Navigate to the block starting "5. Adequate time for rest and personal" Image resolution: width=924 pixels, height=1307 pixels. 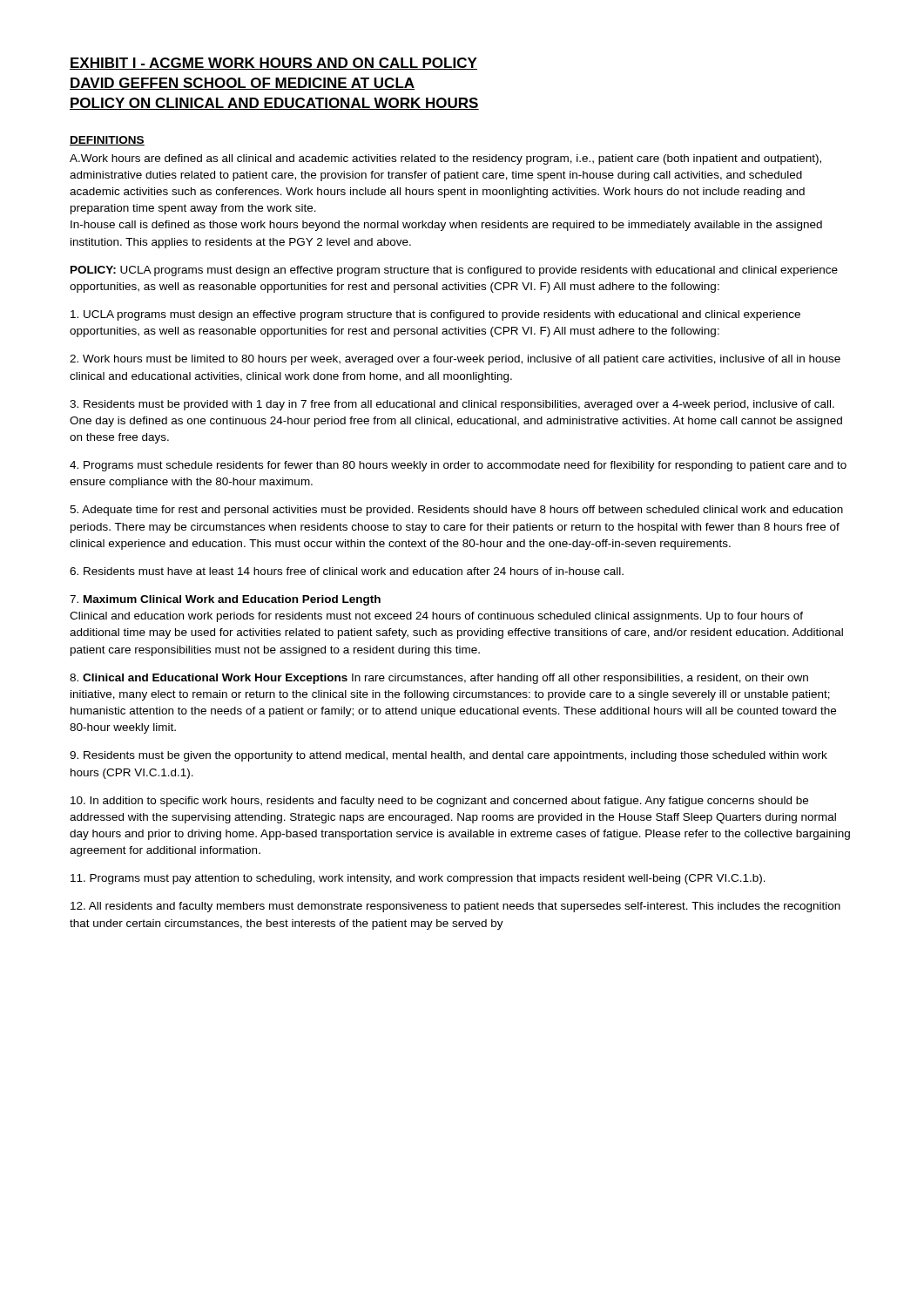pos(456,526)
